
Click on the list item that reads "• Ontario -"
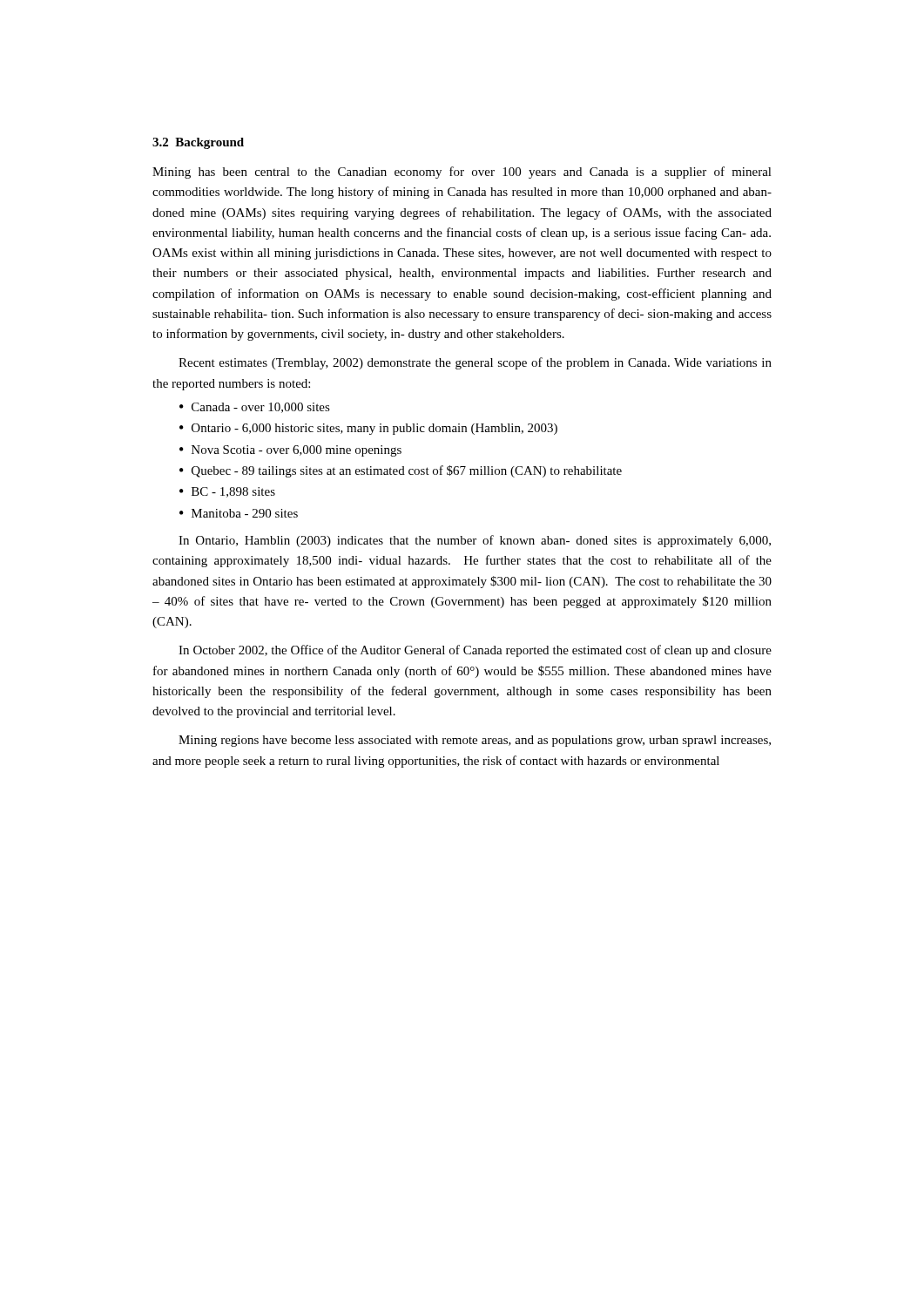point(368,429)
